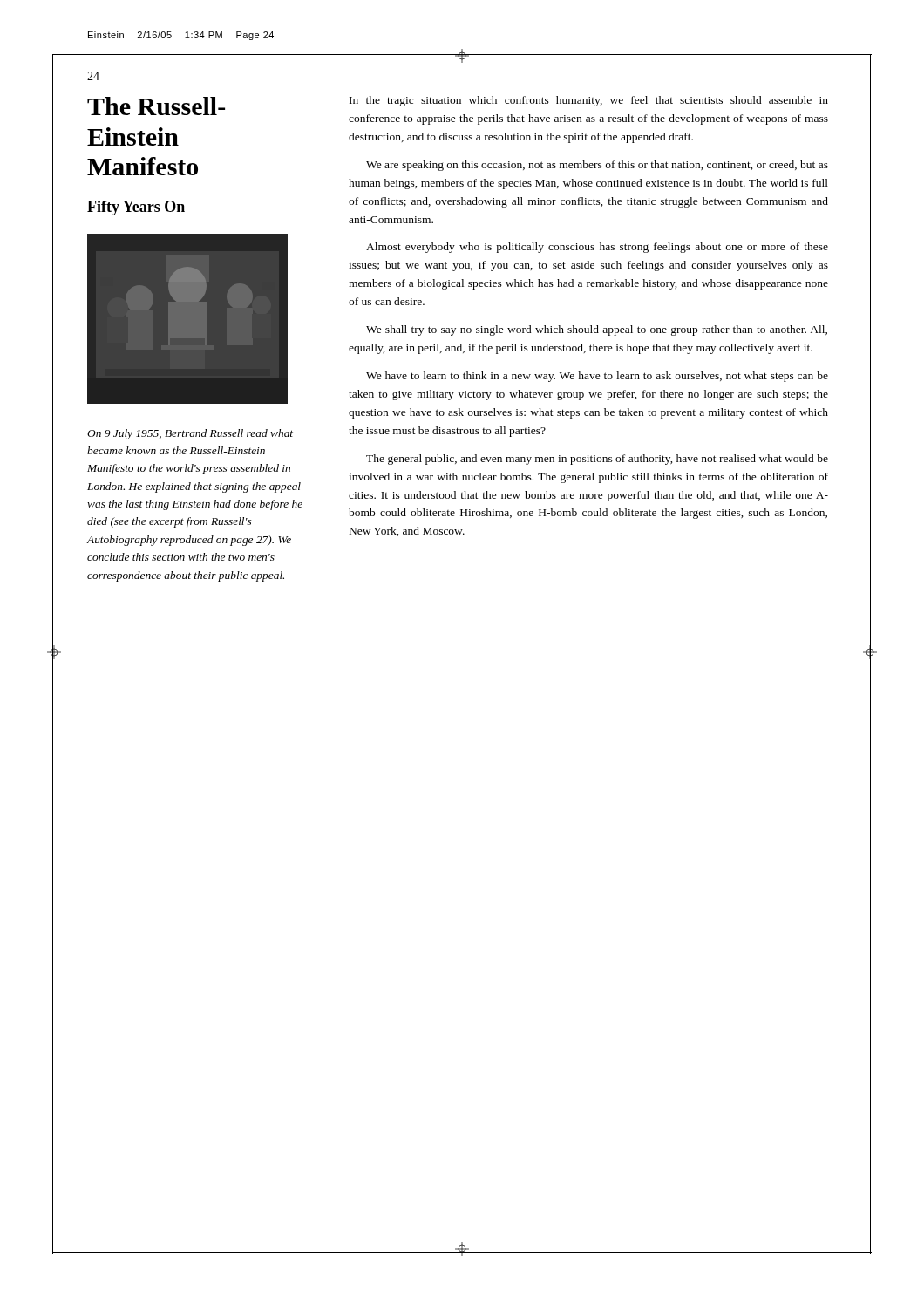Locate the text block starting "We shall try to say"

coord(588,338)
